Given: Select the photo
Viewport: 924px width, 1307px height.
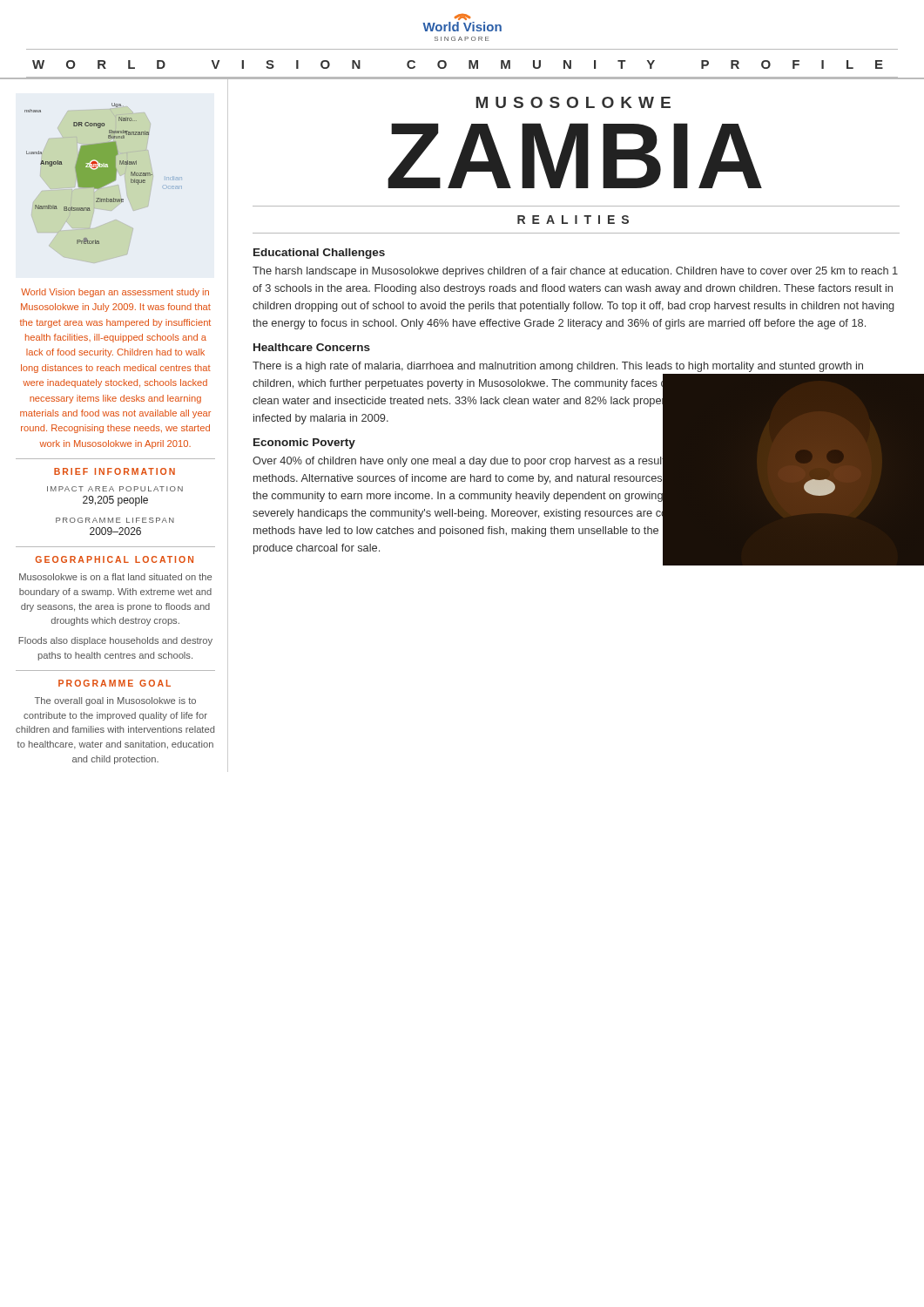Looking at the screenshot, I should (793, 469).
